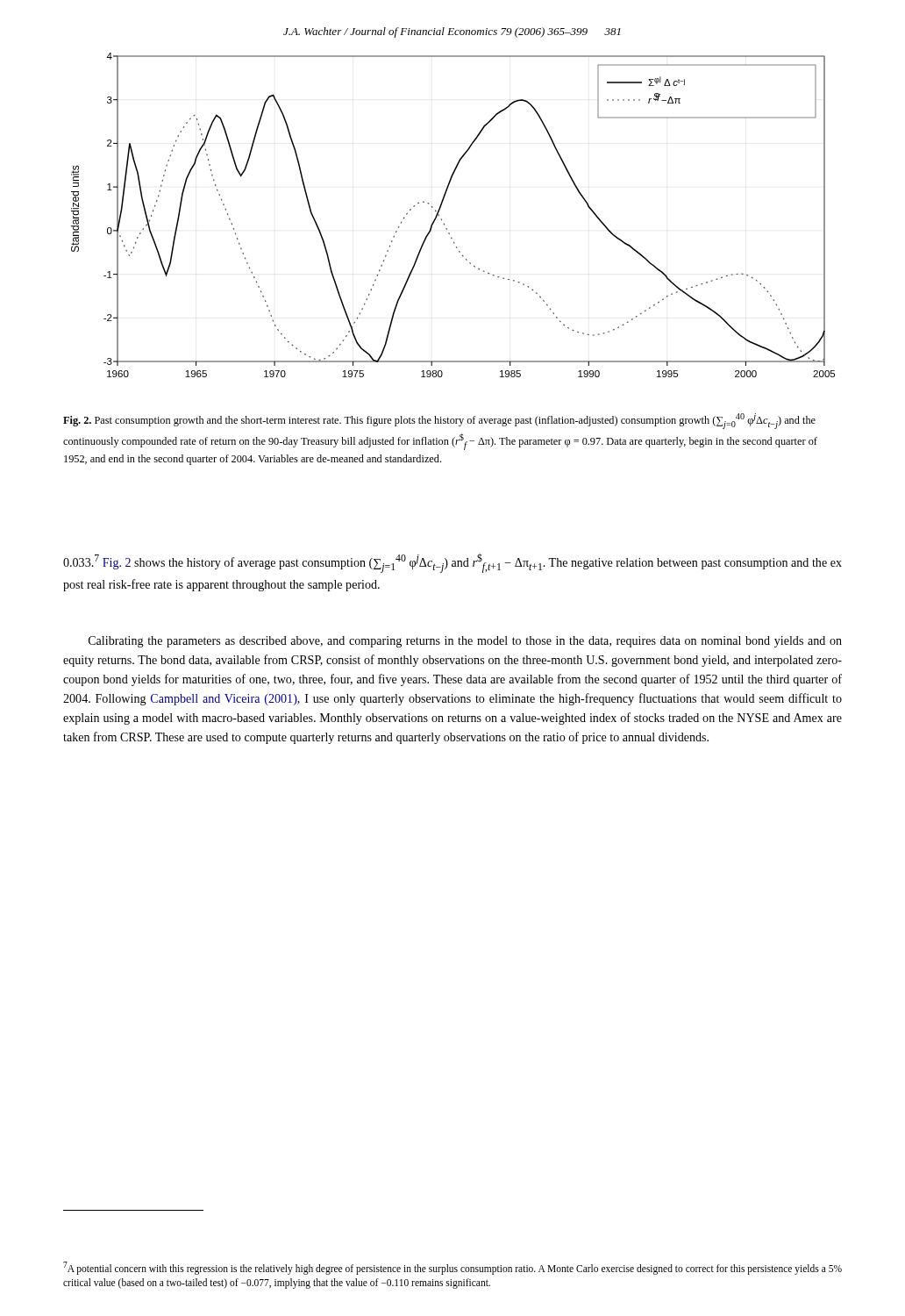
Task: Find the footnote
Action: (x=452, y=1273)
